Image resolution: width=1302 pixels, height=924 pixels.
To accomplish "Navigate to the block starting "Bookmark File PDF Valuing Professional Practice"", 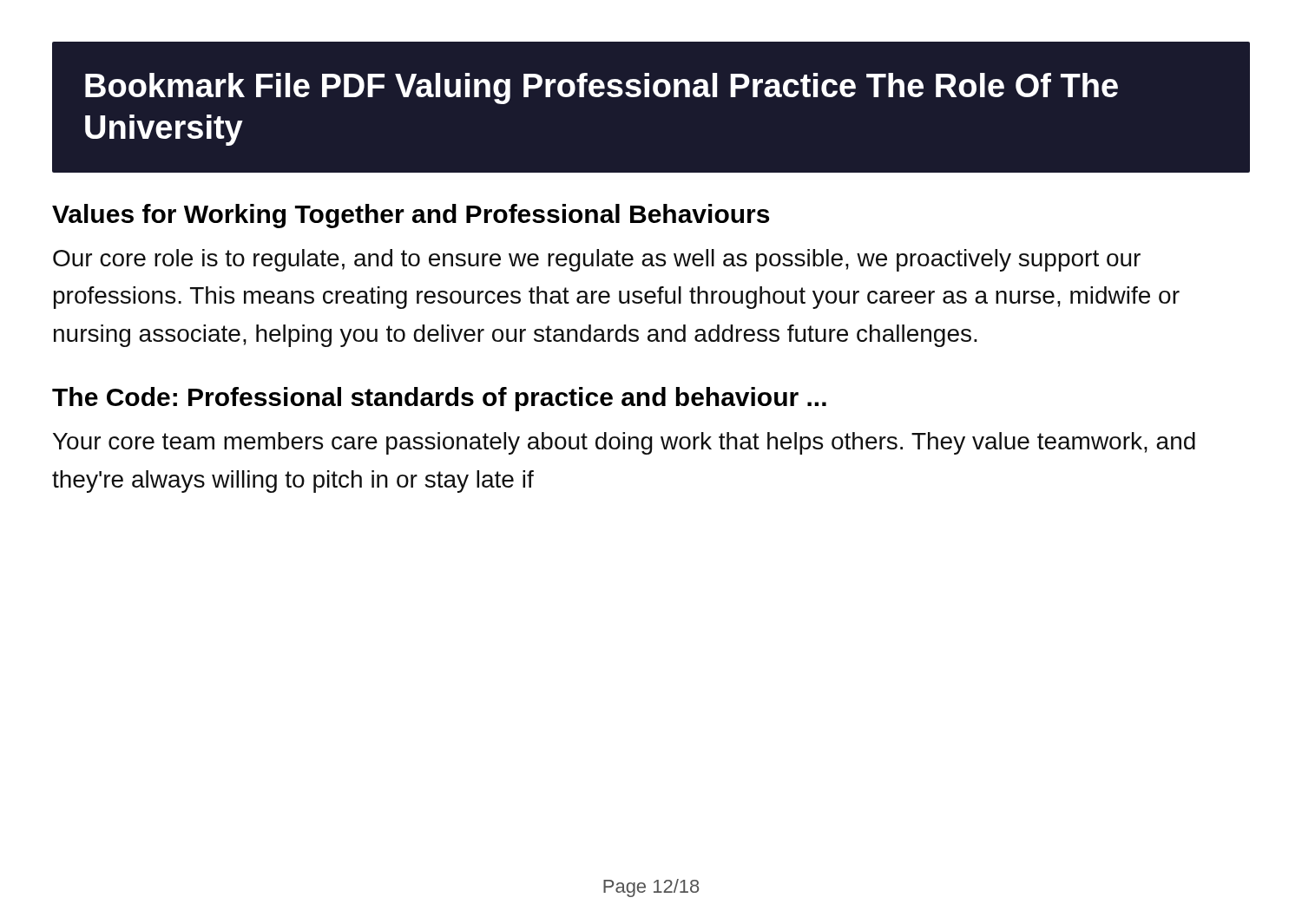I will pyautogui.click(x=601, y=106).
